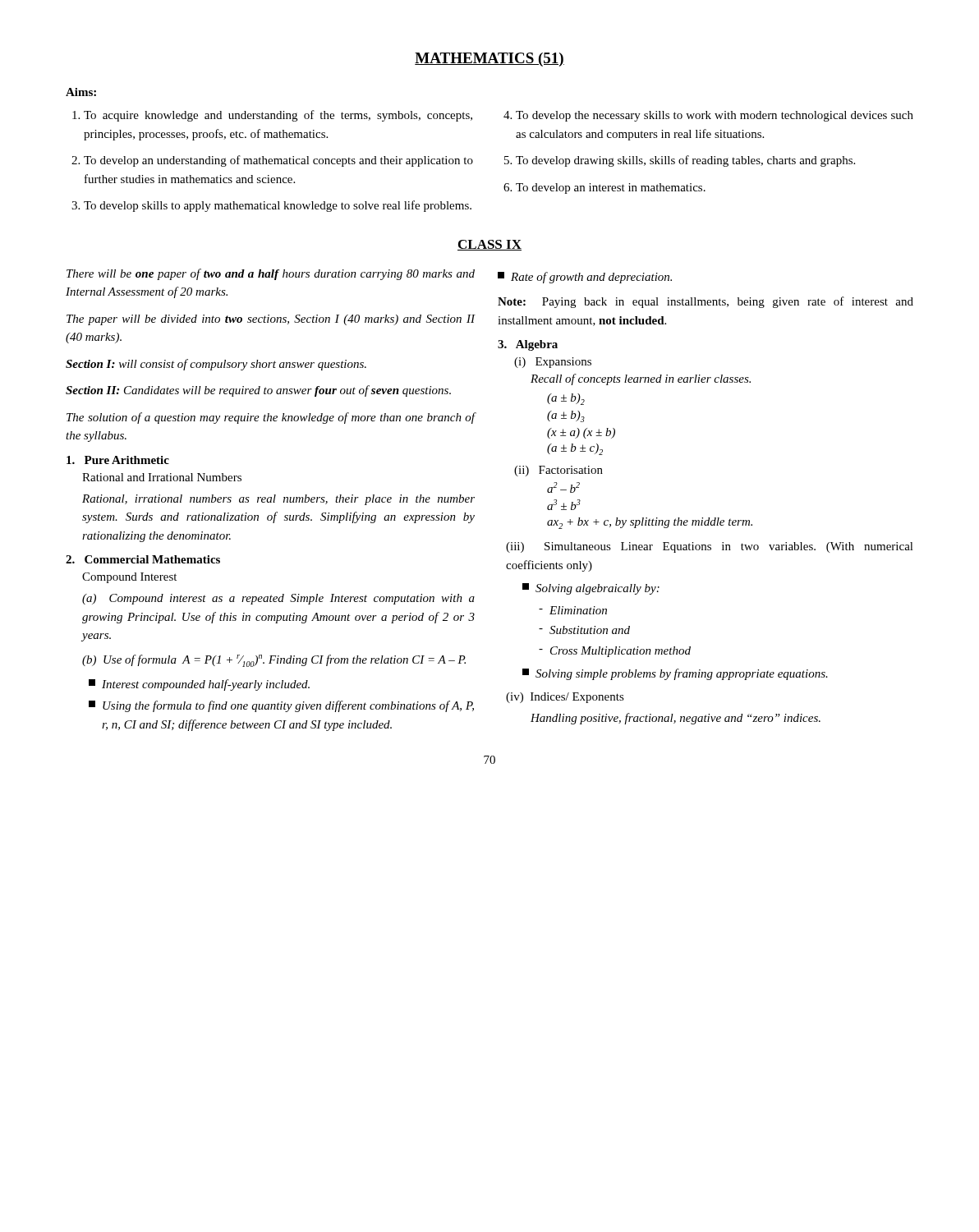Viewport: 979px width, 1232px height.
Task: Locate the passage starting "Compound Interest"
Action: click(x=130, y=577)
